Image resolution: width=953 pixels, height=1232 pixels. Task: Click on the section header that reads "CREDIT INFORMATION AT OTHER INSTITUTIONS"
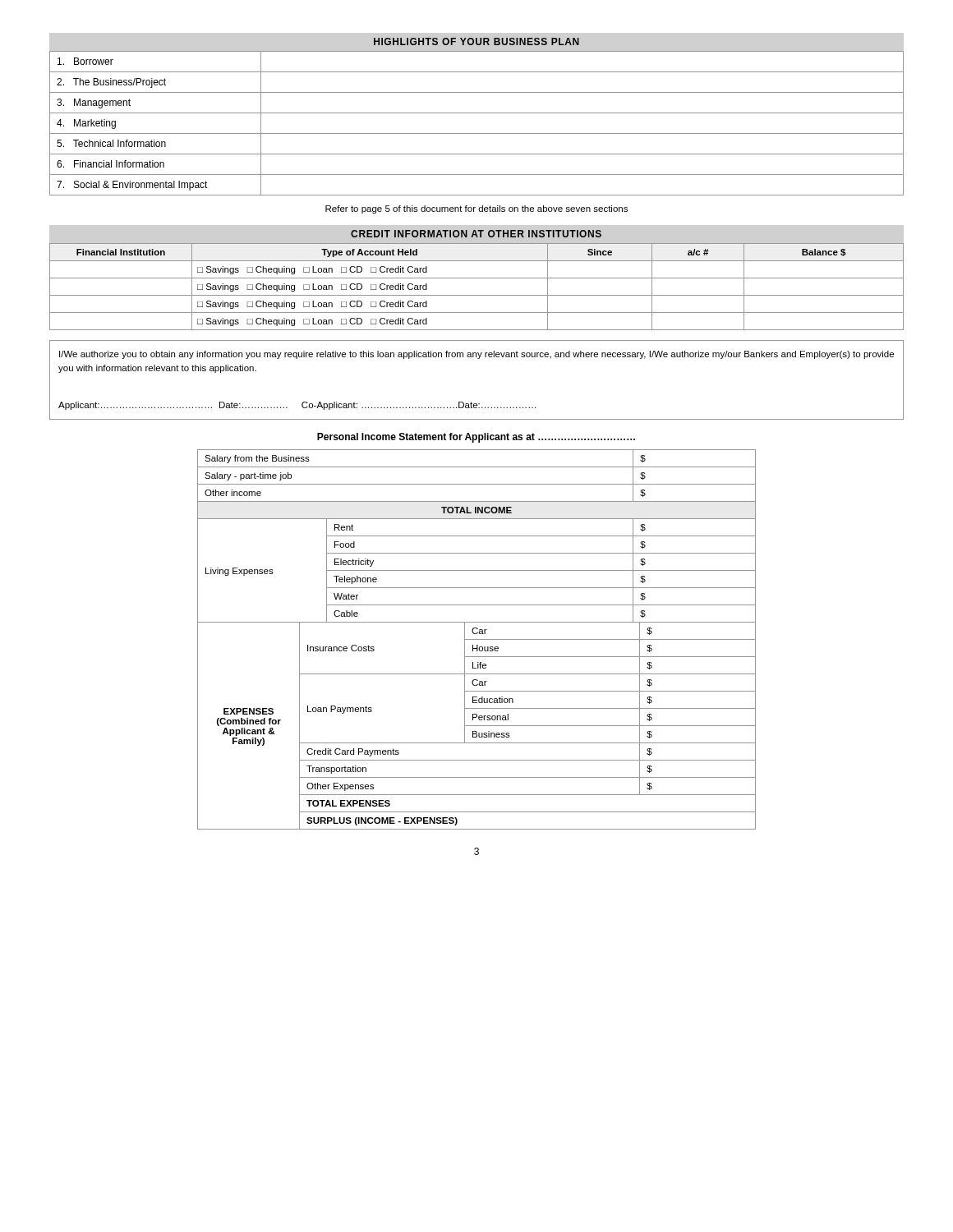click(476, 234)
